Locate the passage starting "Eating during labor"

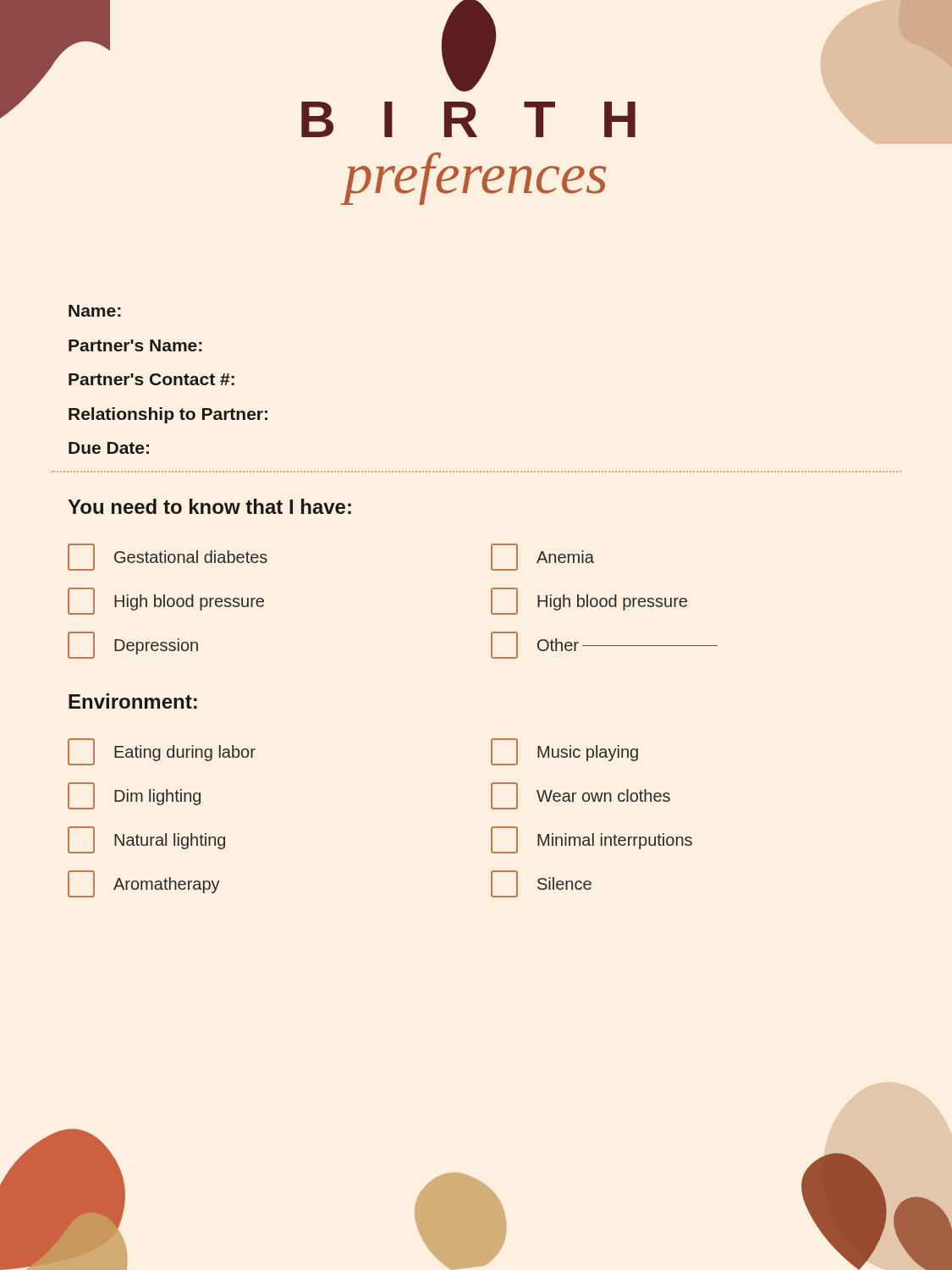pos(162,752)
